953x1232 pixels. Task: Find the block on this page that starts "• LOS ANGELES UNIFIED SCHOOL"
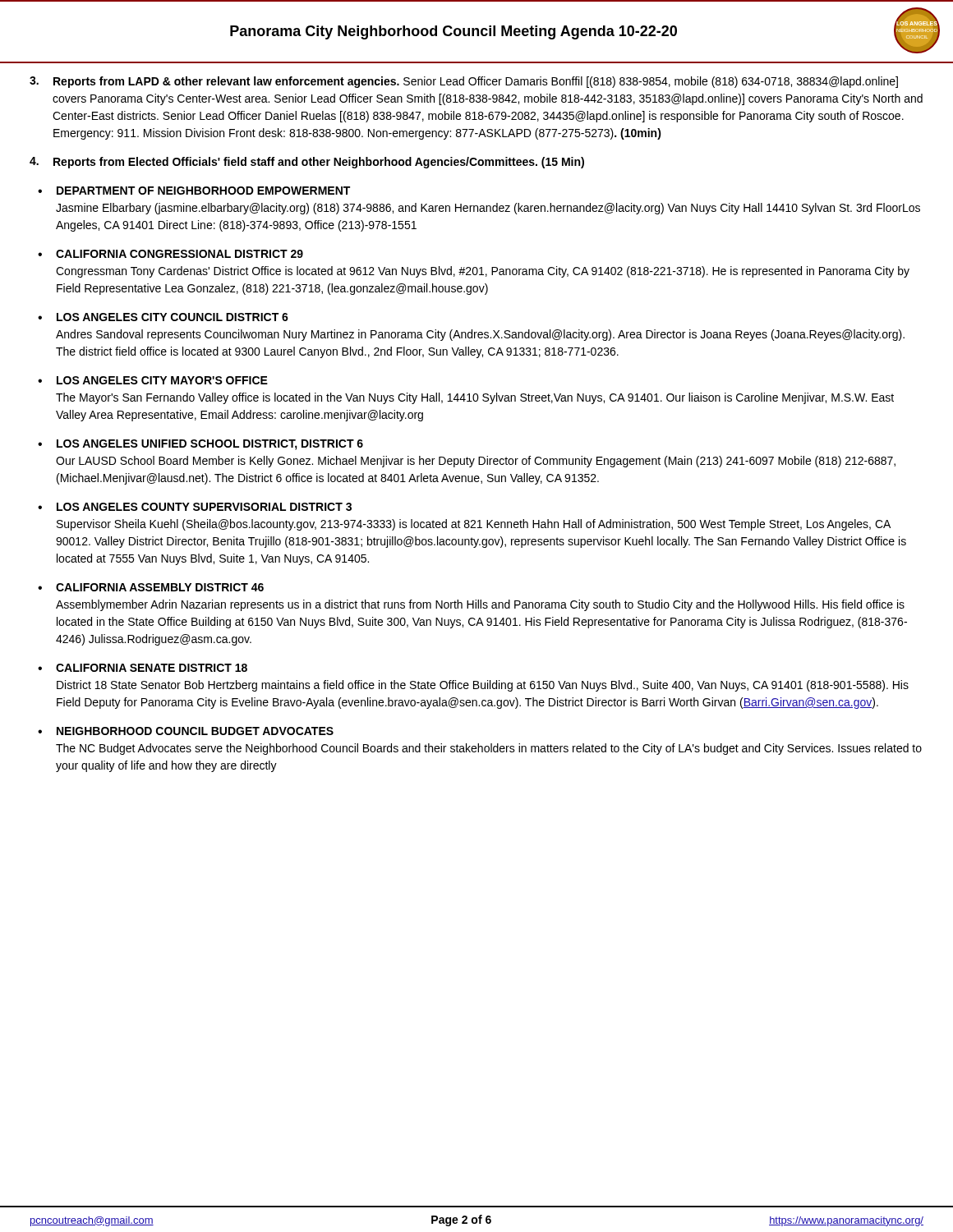click(x=481, y=461)
